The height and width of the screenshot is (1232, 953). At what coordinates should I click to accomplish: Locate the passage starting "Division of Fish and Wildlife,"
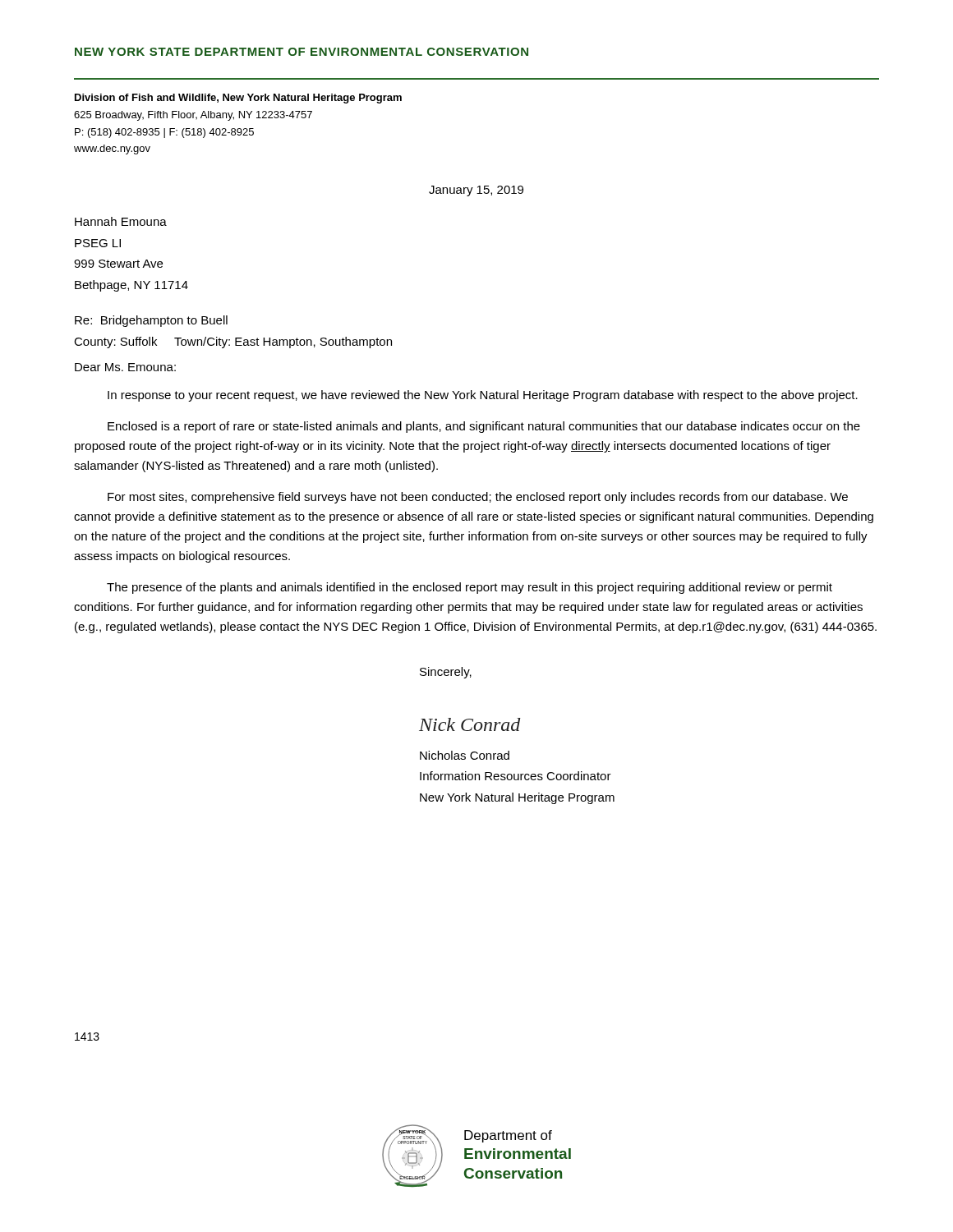(x=238, y=99)
